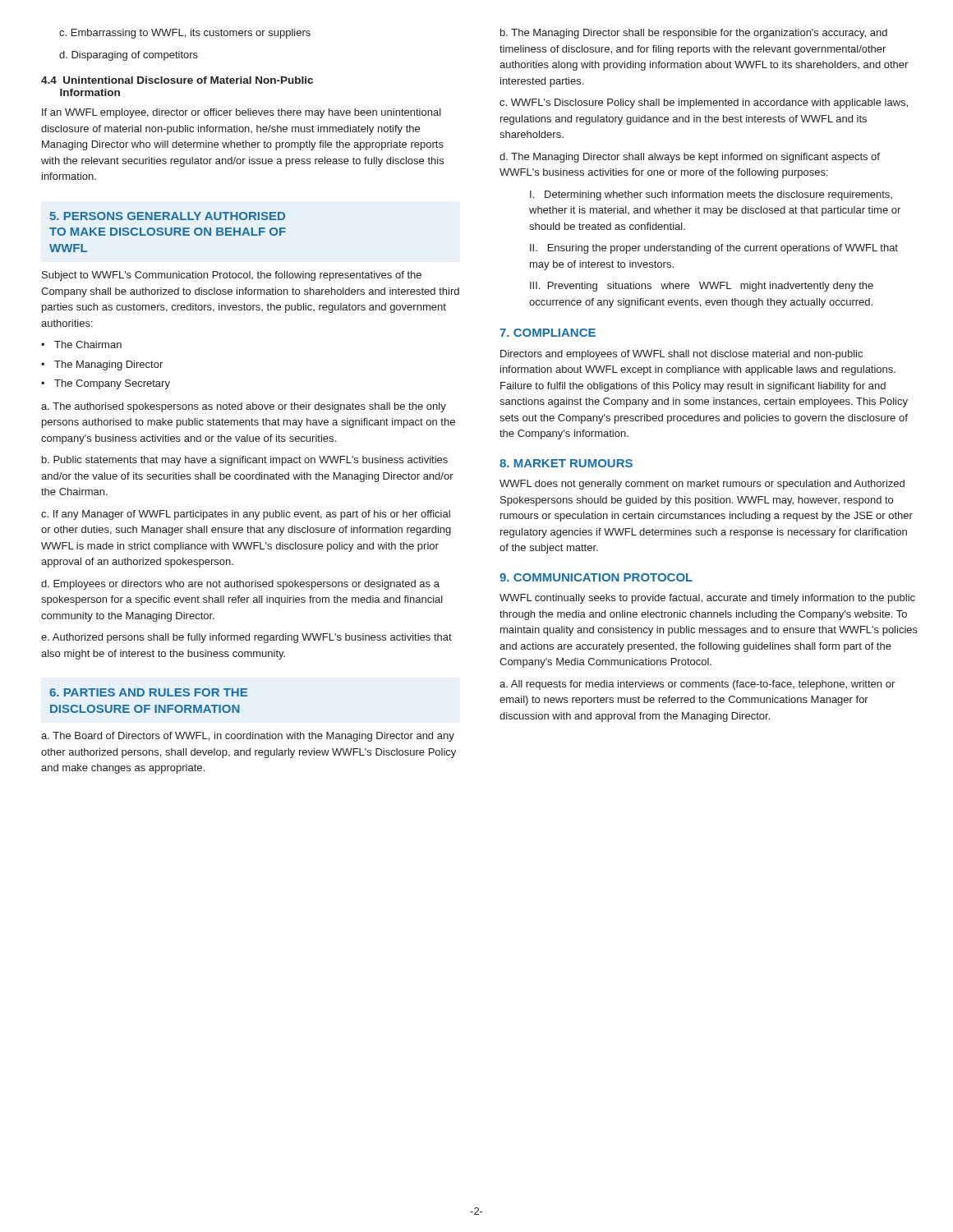Find the text block starting "Subject to WWFL's Communication"
The width and height of the screenshot is (953, 1232).
coord(250,299)
